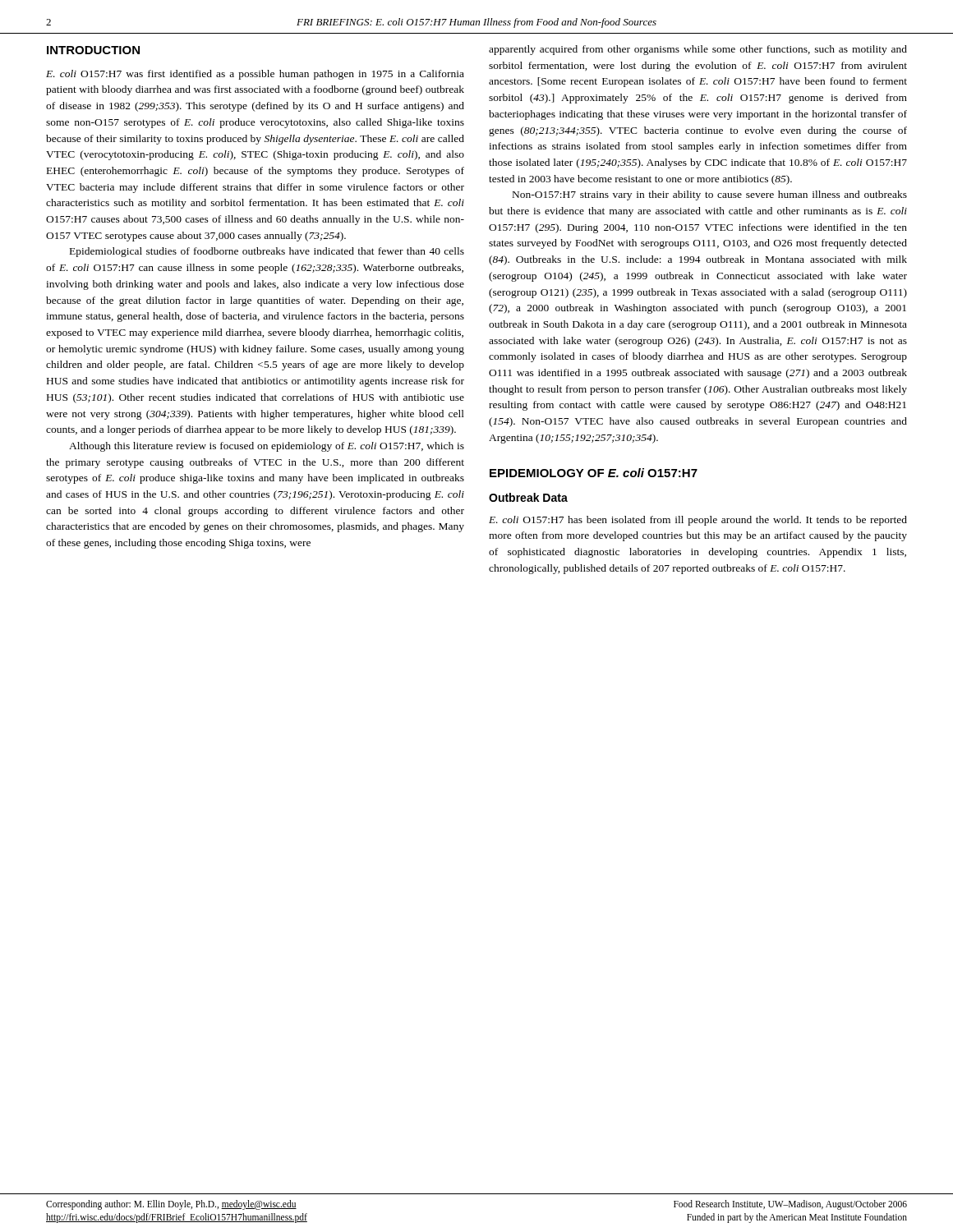Click on the text block that reads "E. coli O157:H7 has been isolated from"

pyautogui.click(x=698, y=544)
